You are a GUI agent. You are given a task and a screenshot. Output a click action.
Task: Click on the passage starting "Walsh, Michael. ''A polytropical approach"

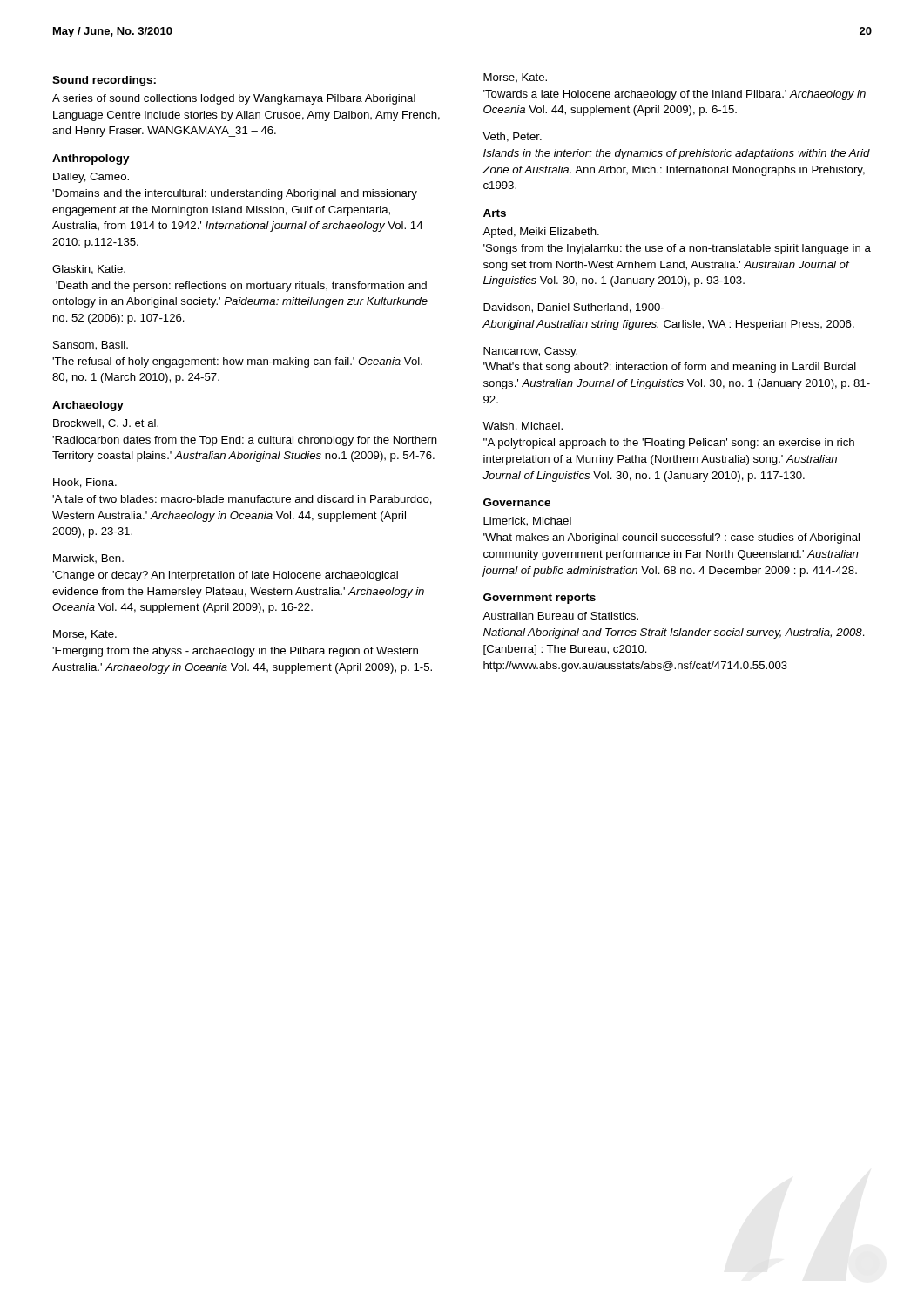[669, 451]
